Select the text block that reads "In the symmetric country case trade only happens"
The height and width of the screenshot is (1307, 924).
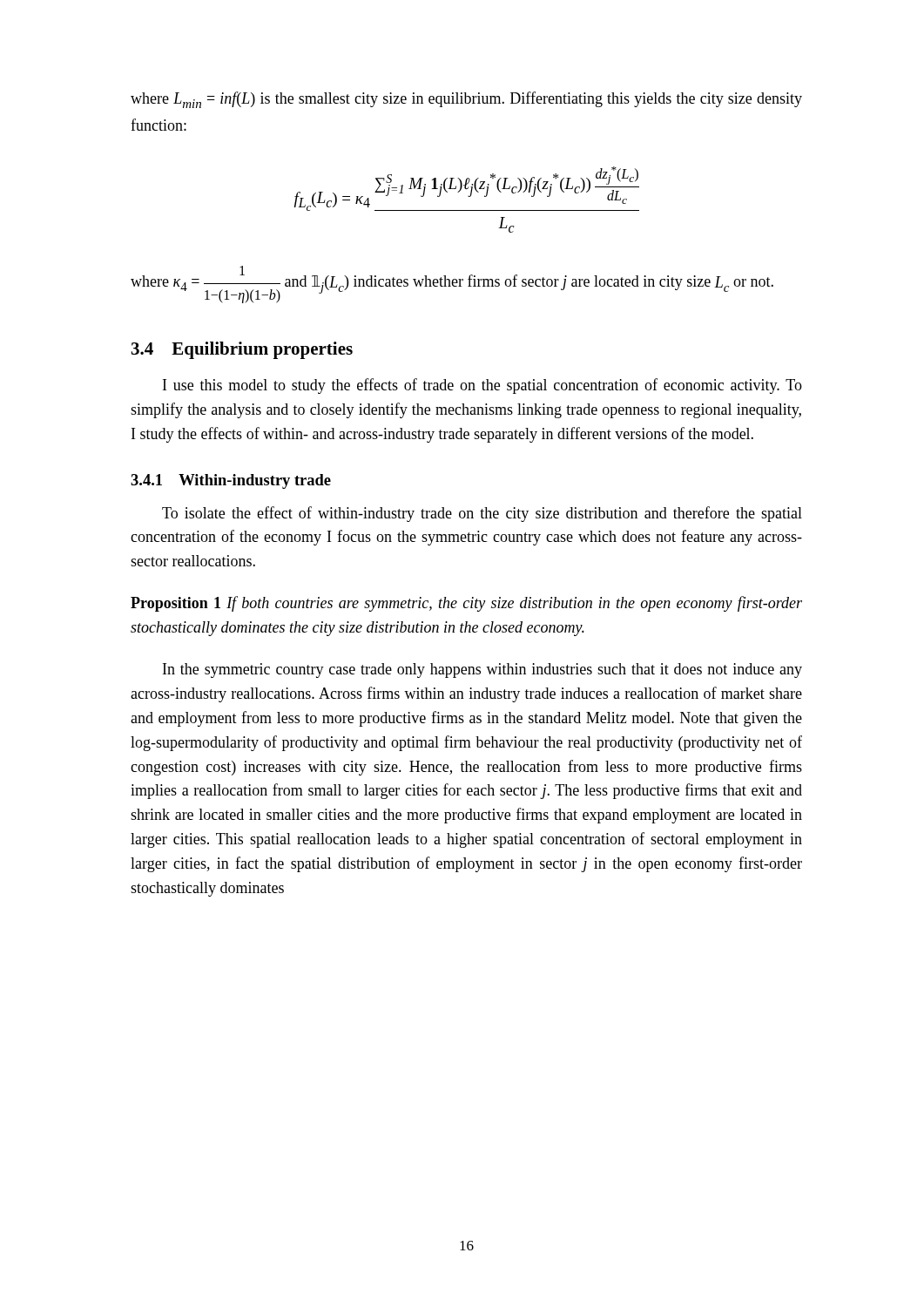click(x=466, y=779)
